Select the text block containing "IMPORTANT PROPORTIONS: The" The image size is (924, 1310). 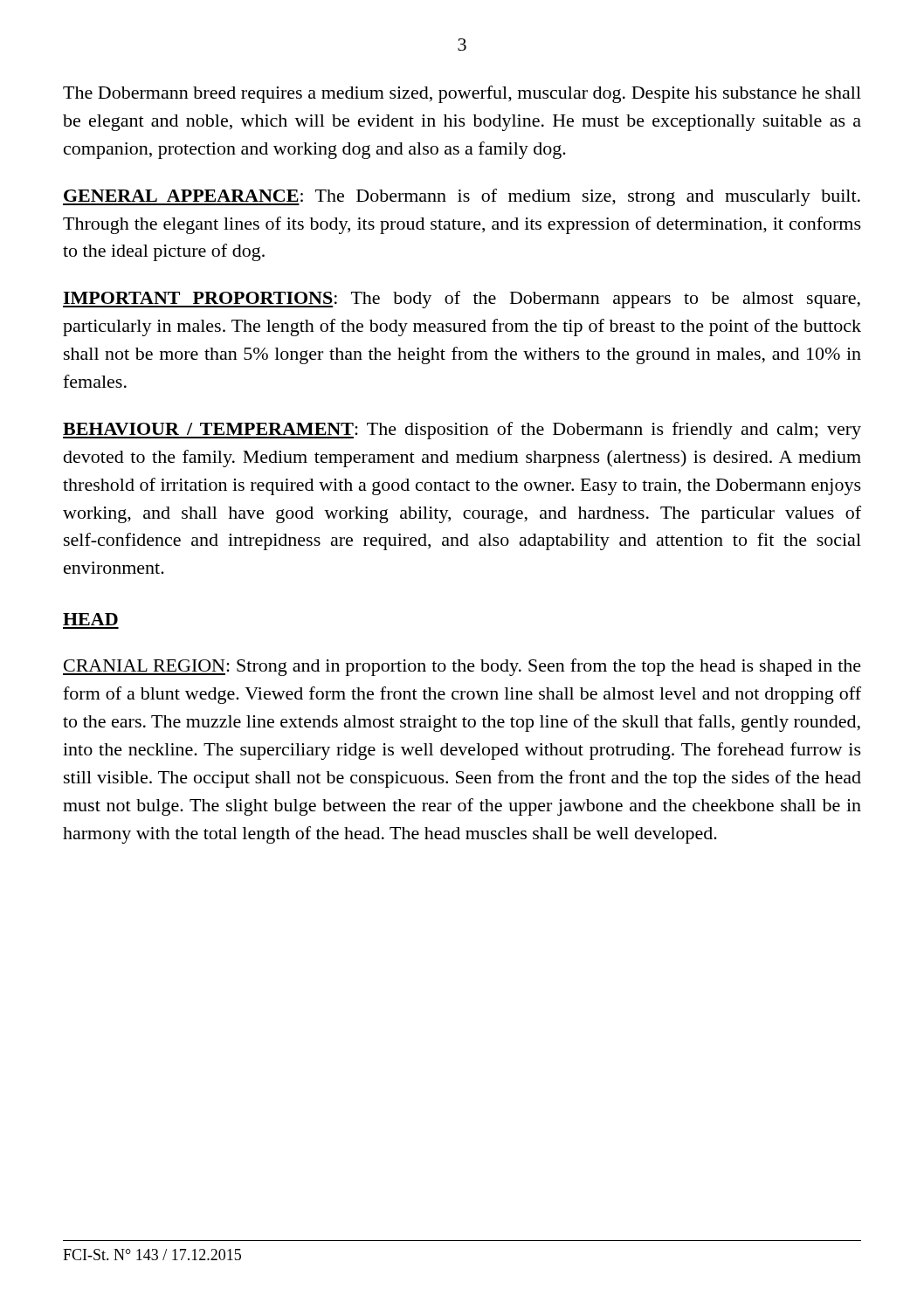tap(462, 339)
